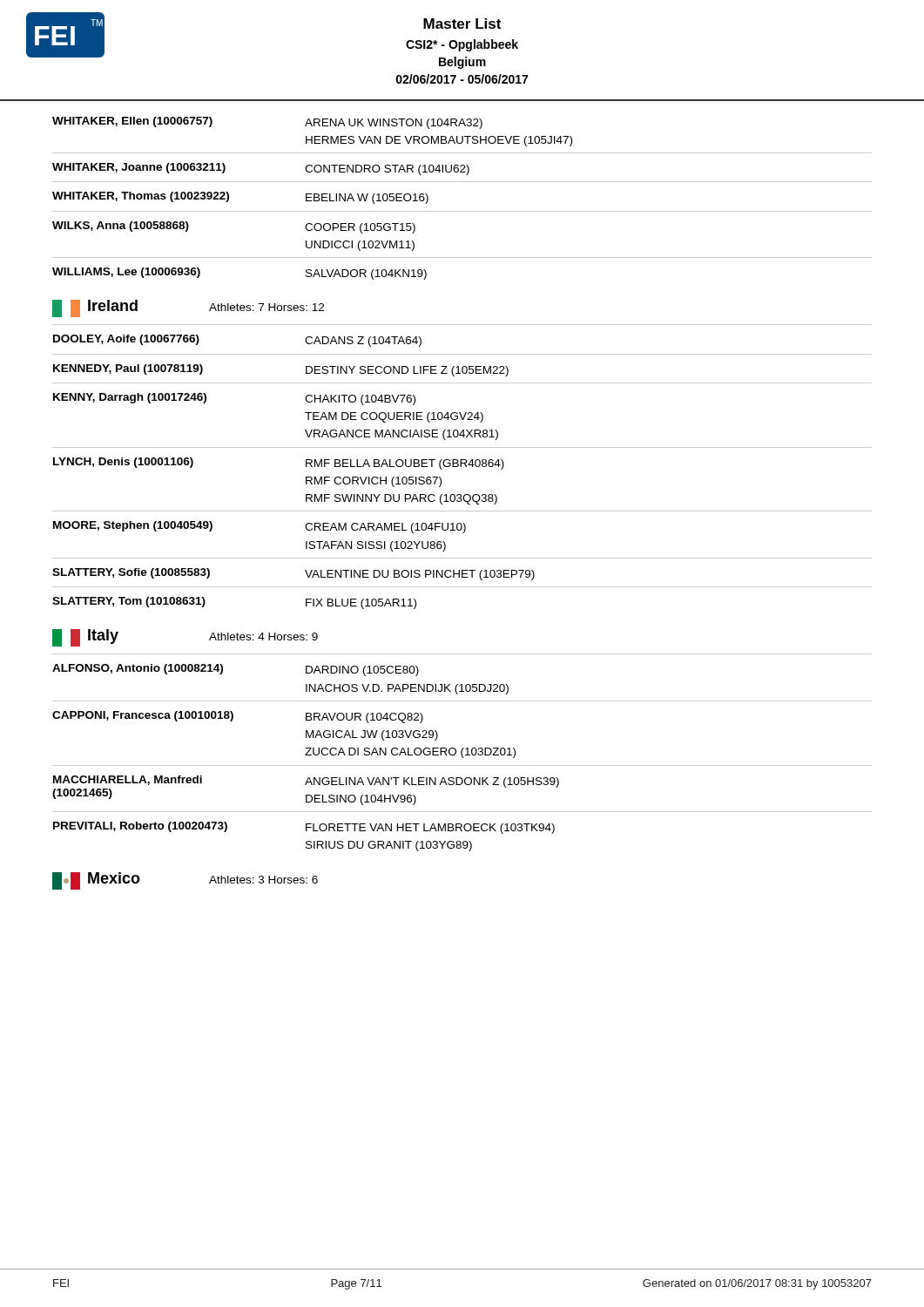This screenshot has width=924, height=1307.
Task: Locate the text containing "WILKS, Anna (10058868) COOPER (105GT15)UNDICCI (102VM11)"
Action: pyautogui.click(x=123, y=227)
